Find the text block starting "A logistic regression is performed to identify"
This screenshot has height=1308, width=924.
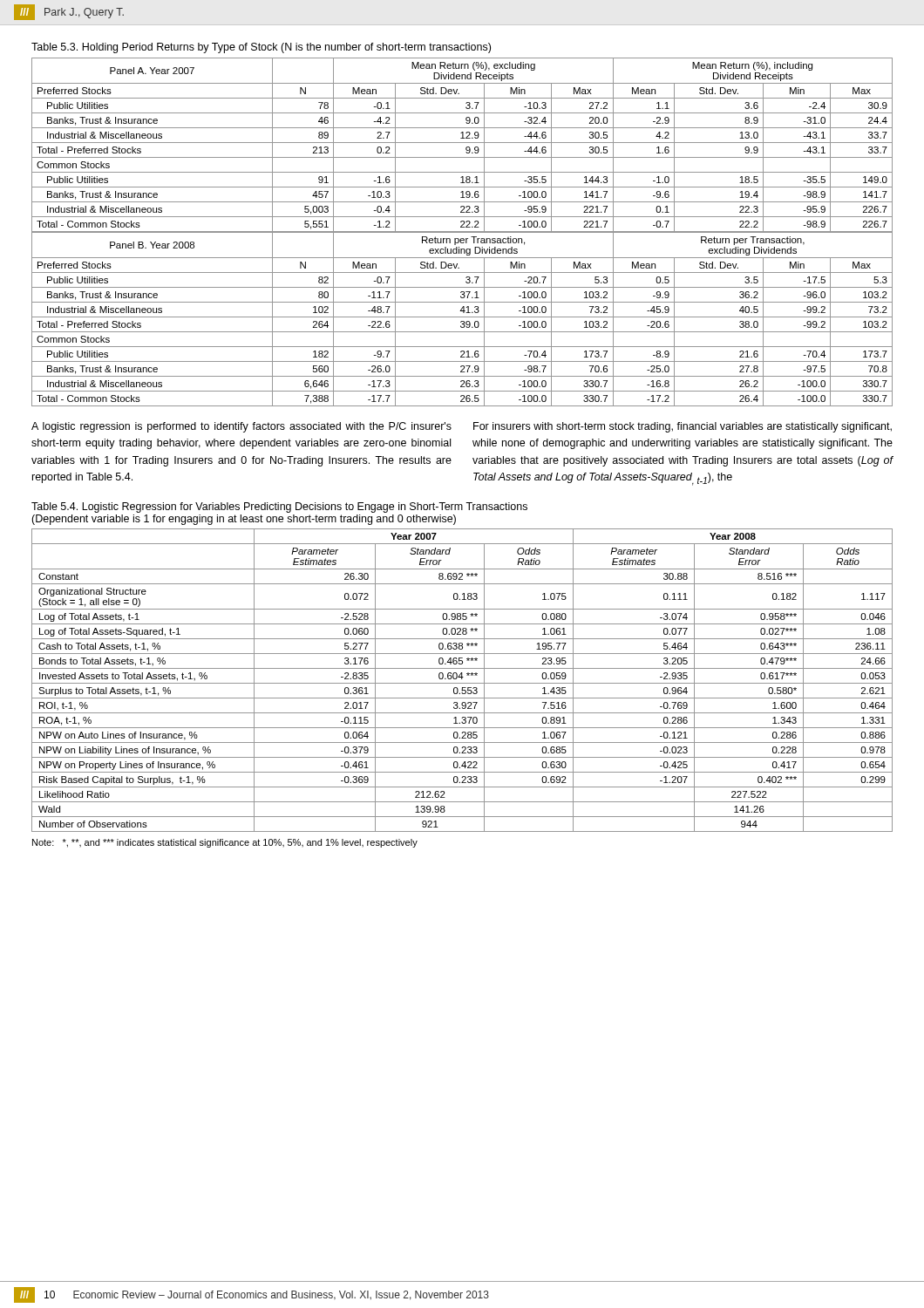click(241, 452)
